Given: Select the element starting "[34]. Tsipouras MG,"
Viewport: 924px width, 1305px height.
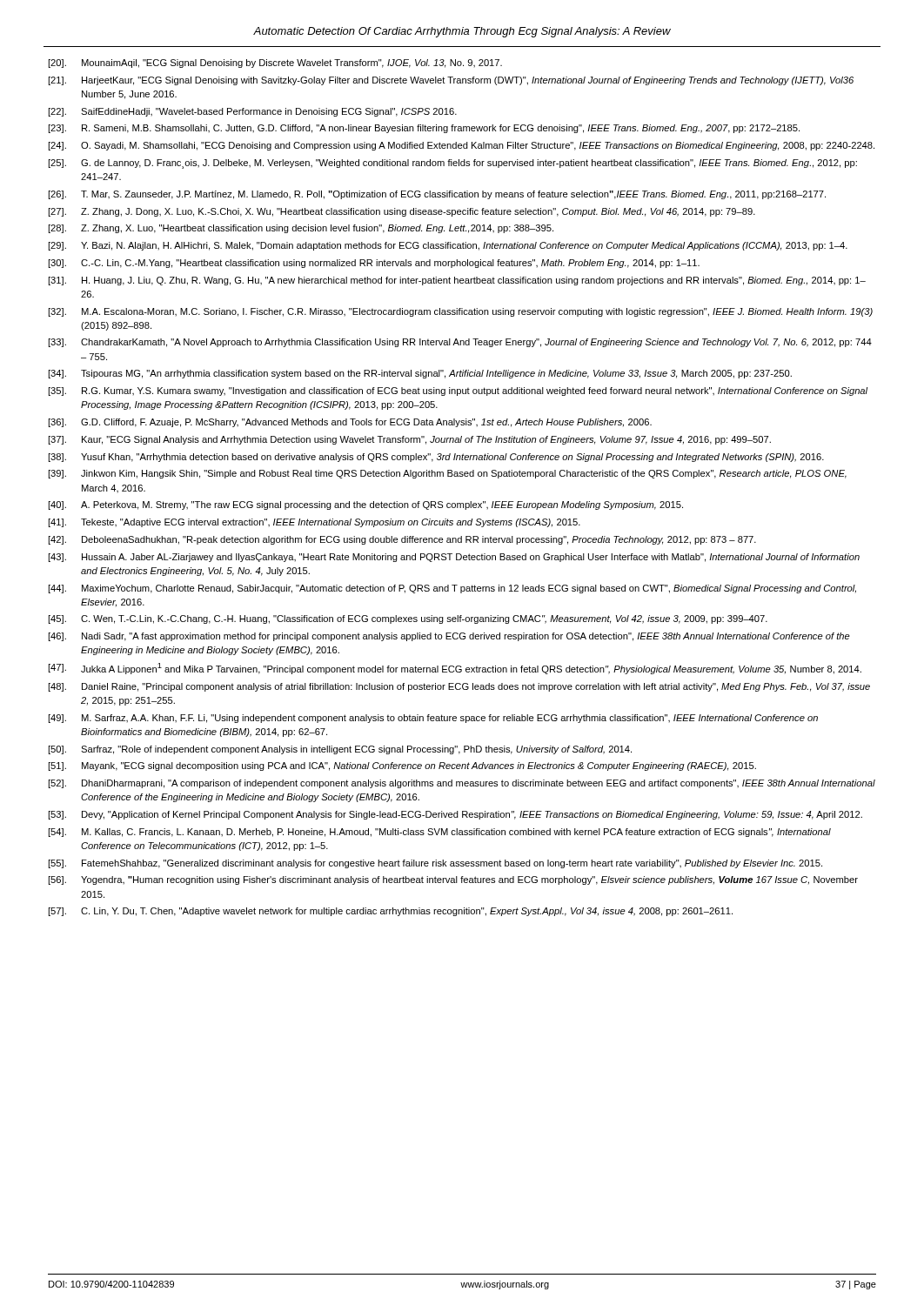Looking at the screenshot, I should click(x=462, y=374).
